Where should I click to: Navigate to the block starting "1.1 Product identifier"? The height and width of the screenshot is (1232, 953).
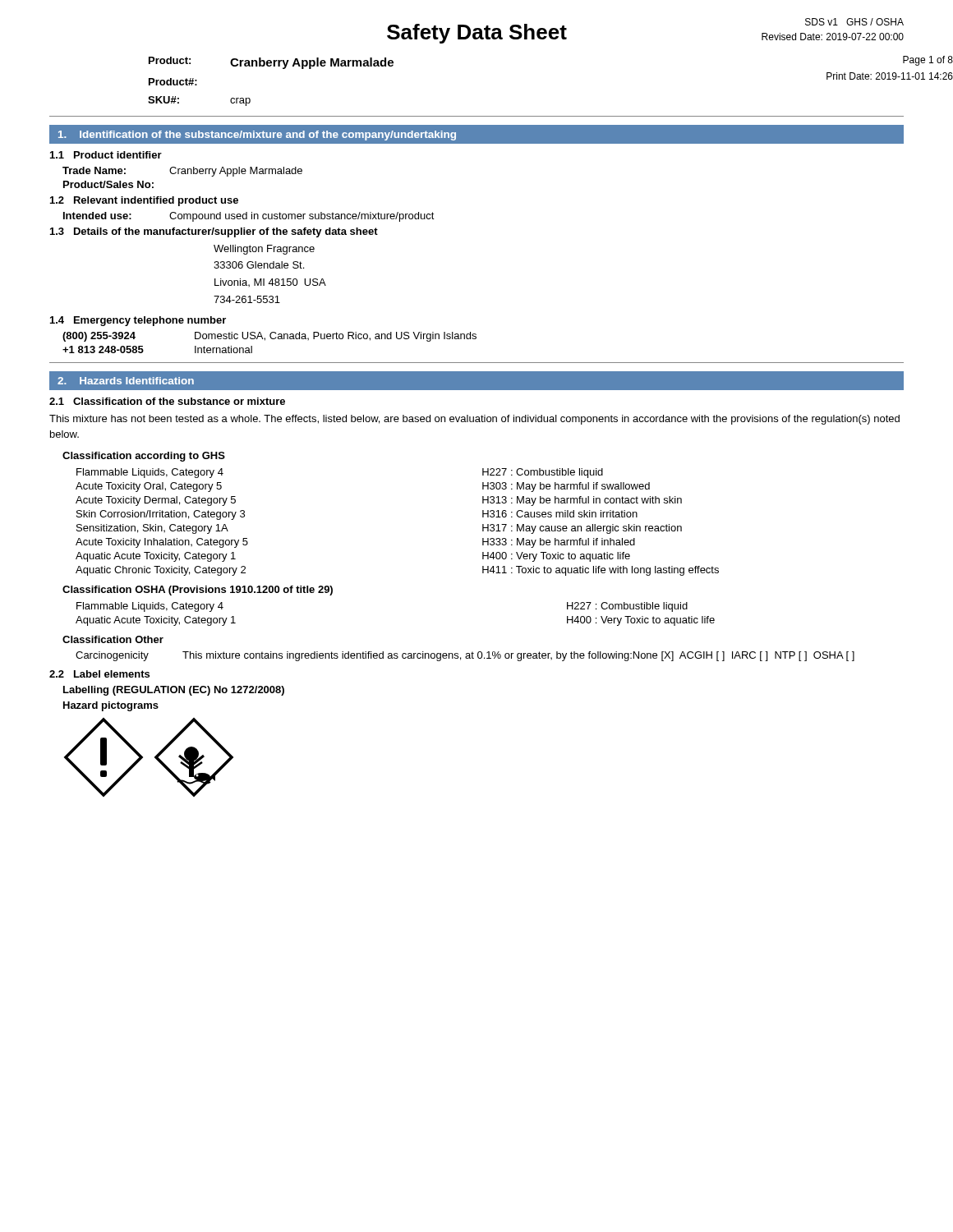tap(105, 155)
